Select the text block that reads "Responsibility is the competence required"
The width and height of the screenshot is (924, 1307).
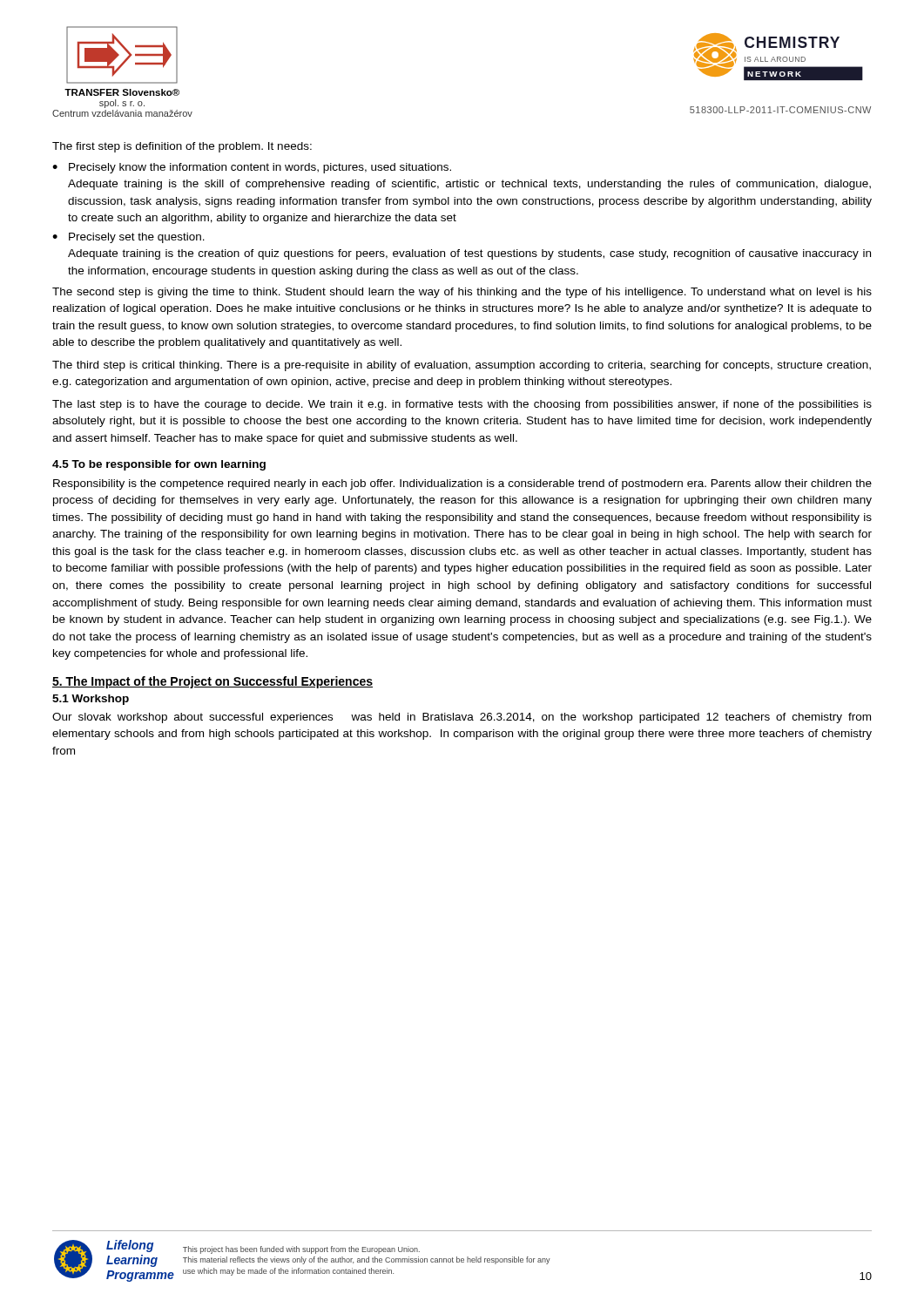coord(462,568)
